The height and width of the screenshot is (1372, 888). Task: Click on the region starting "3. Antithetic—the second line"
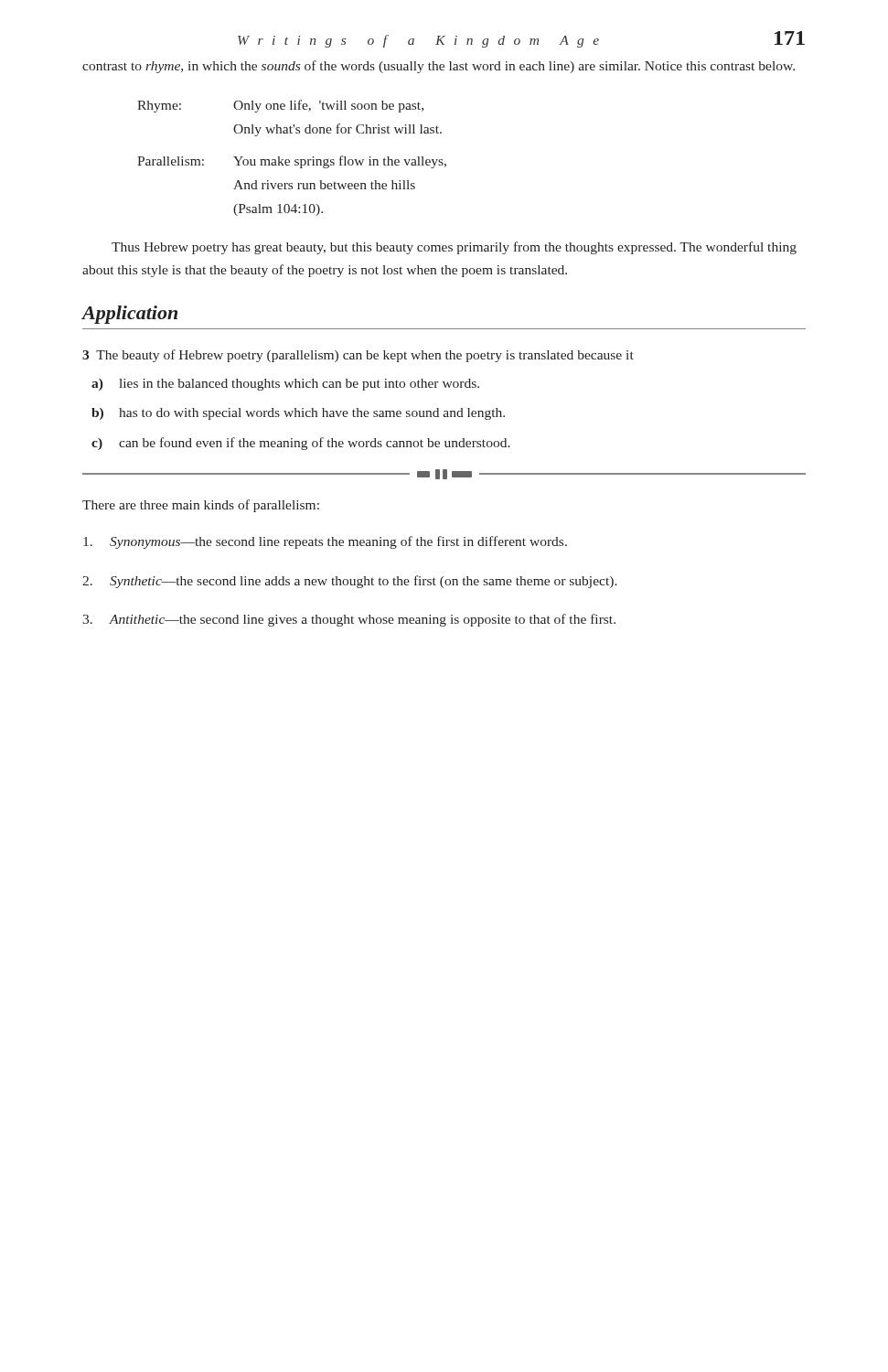click(444, 620)
